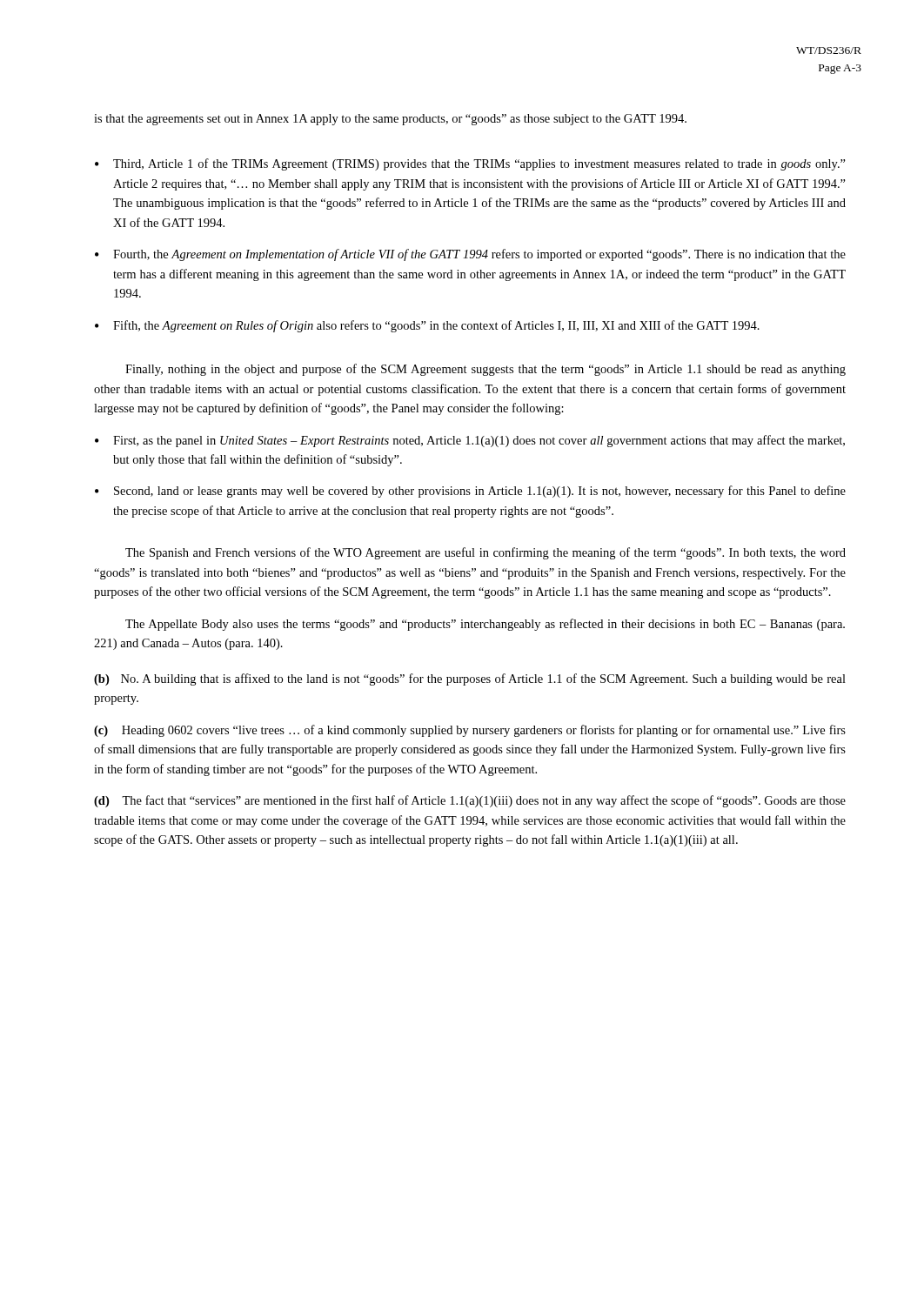Locate the region starting "(b) No. A building that is"
Viewport: 924px width, 1305px height.
point(470,688)
